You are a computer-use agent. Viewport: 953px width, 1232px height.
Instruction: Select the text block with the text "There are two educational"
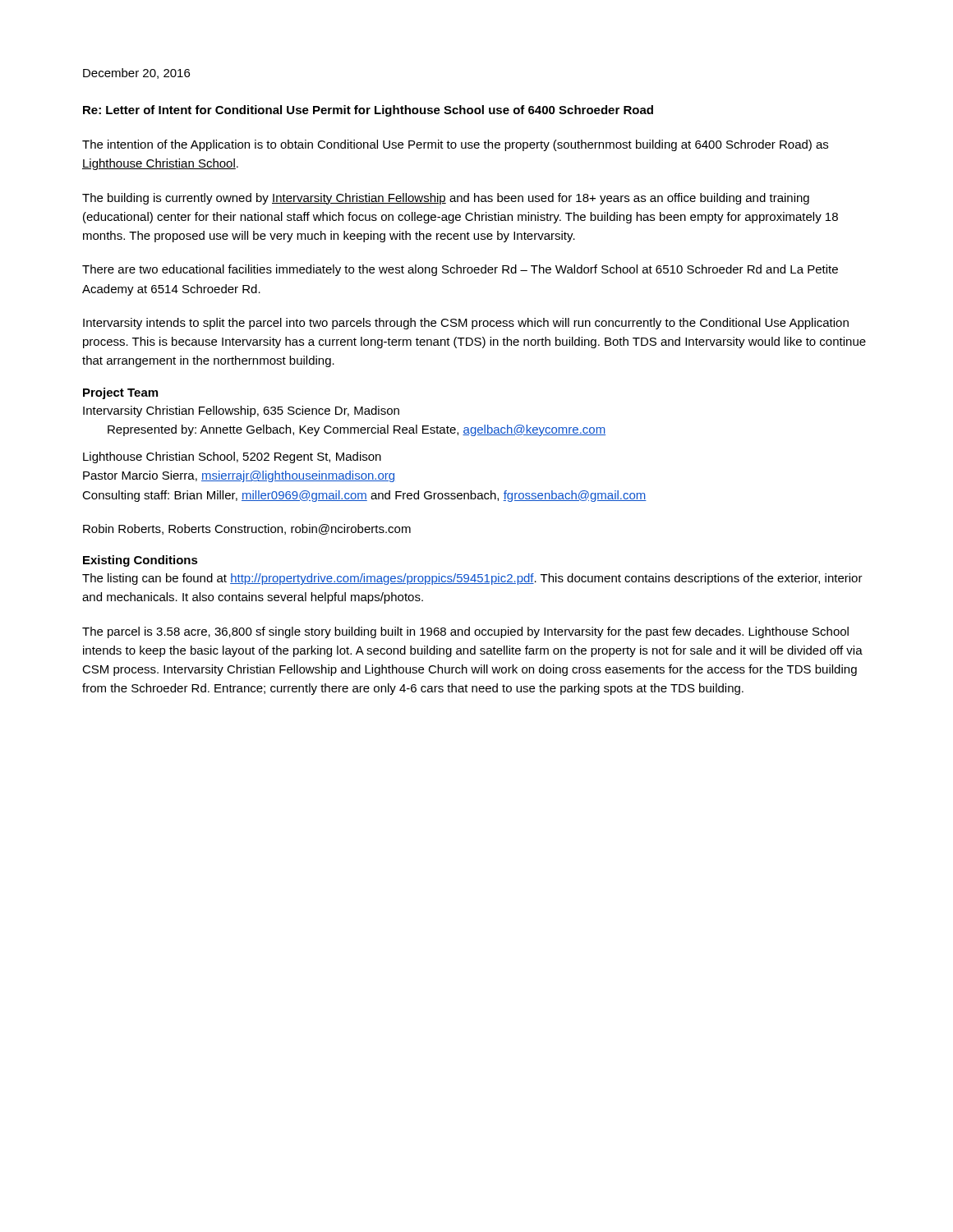(460, 279)
